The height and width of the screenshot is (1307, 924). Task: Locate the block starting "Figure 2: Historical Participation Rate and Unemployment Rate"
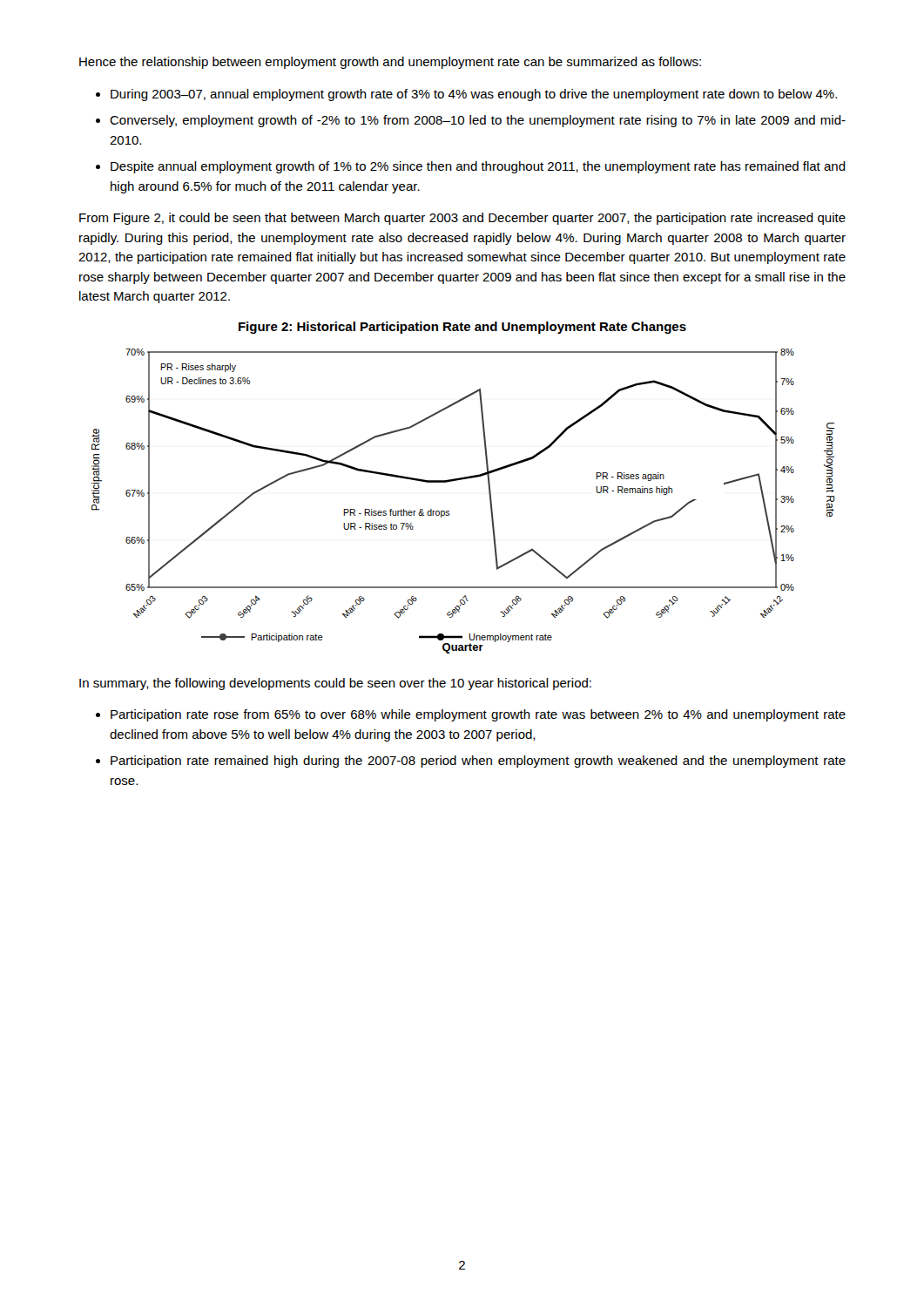click(462, 326)
